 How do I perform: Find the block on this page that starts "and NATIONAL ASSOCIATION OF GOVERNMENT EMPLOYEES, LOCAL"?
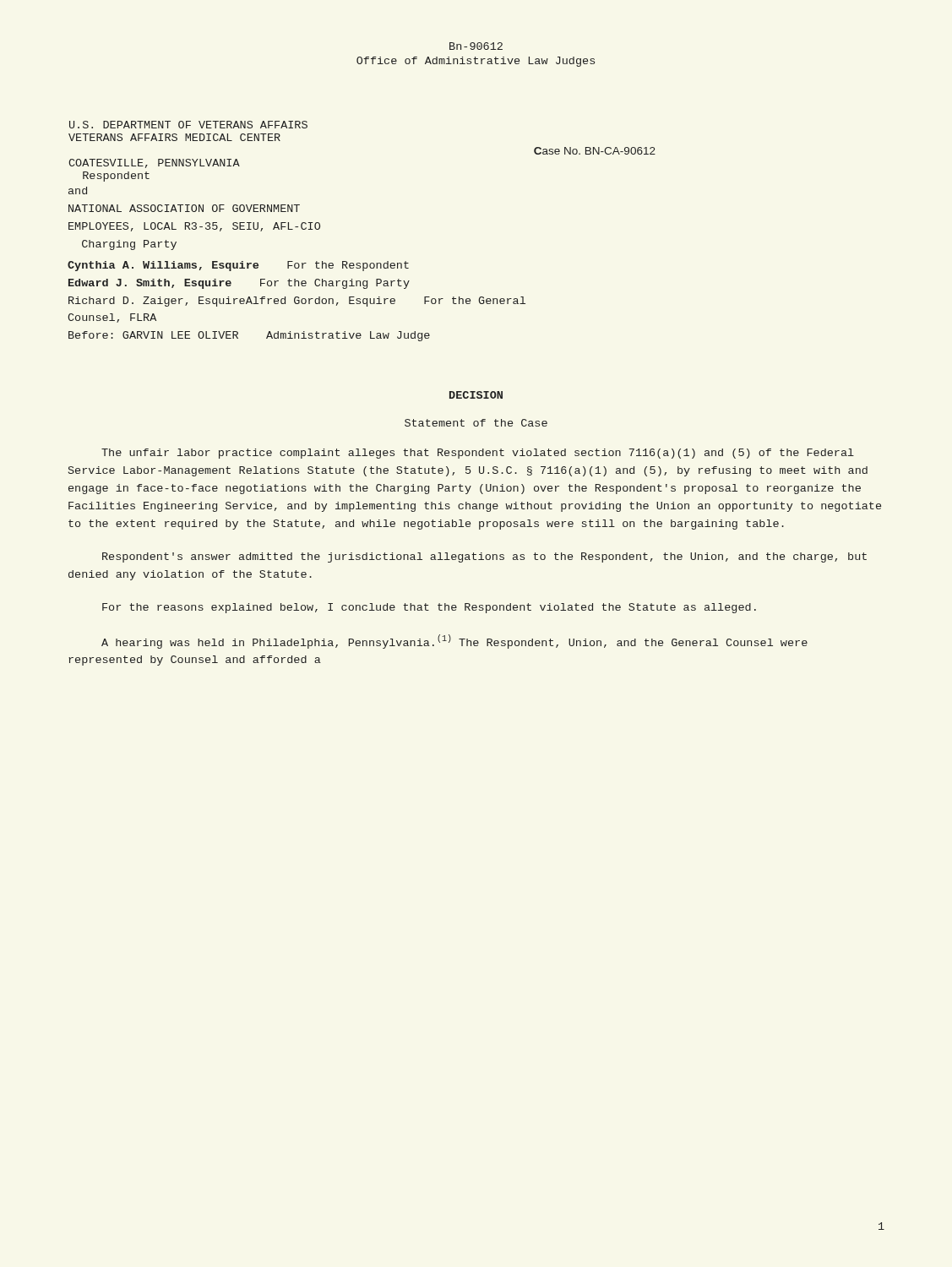[194, 218]
